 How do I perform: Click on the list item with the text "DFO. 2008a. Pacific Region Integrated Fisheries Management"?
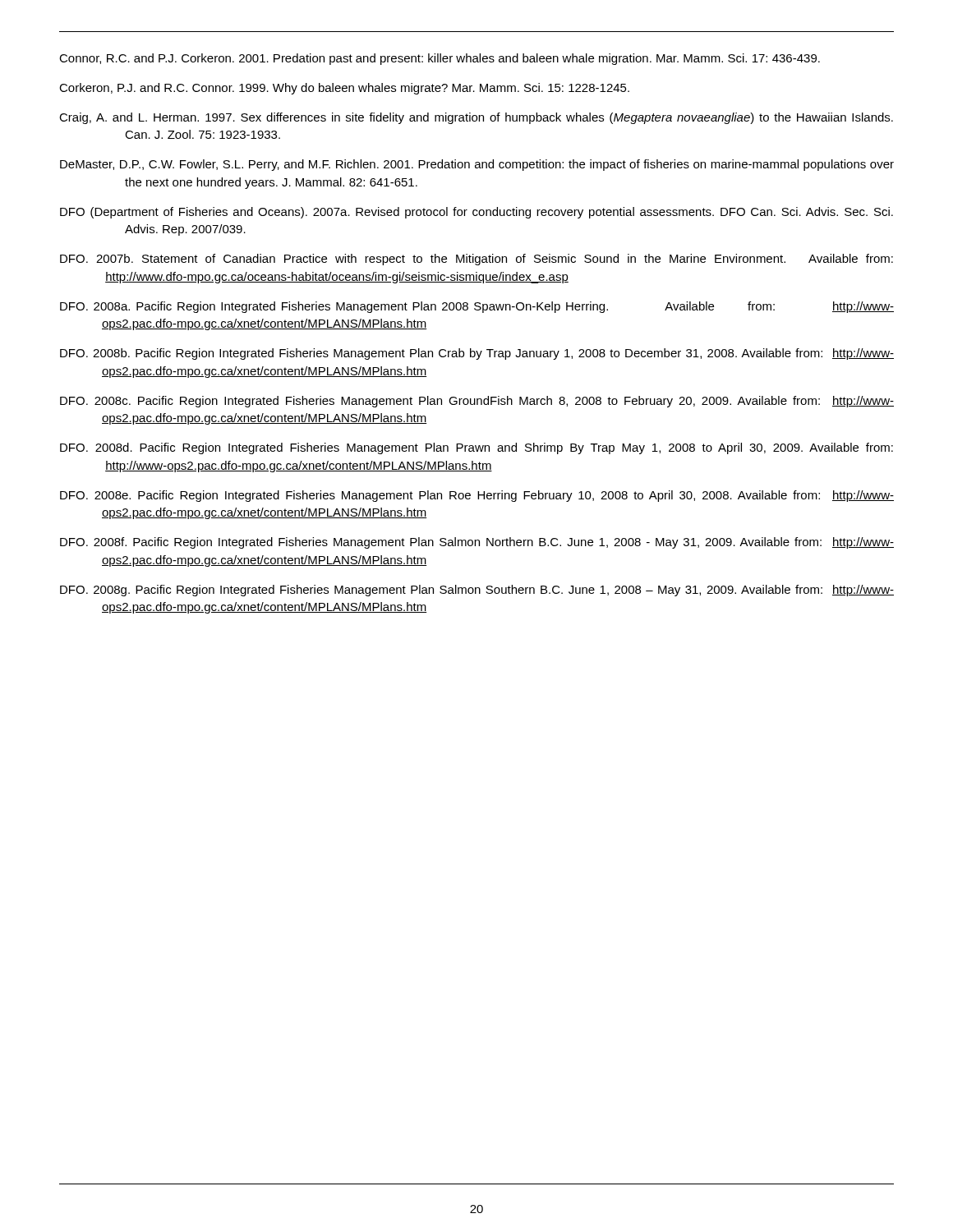(x=476, y=314)
